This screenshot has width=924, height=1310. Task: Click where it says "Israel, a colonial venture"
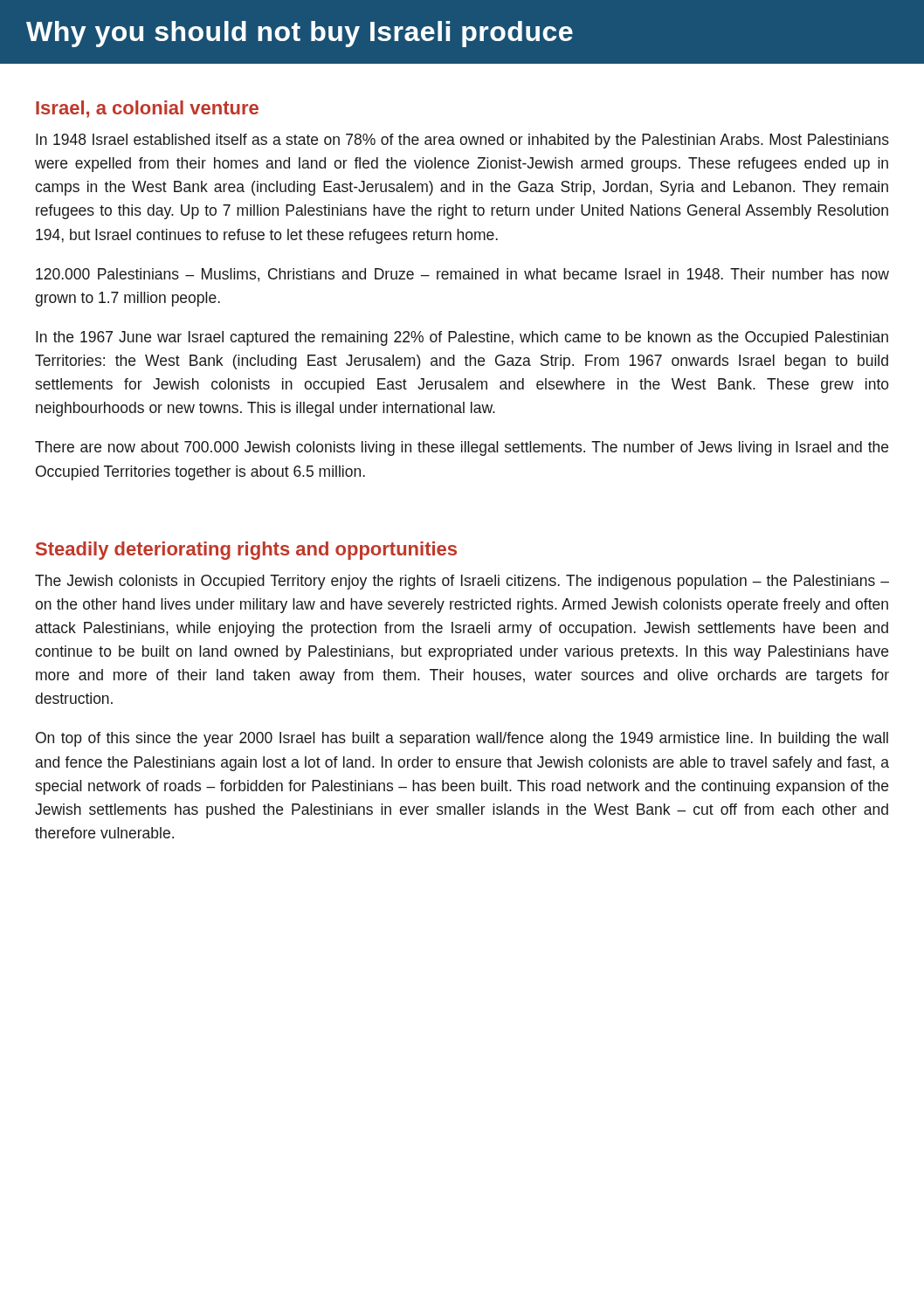[x=147, y=108]
